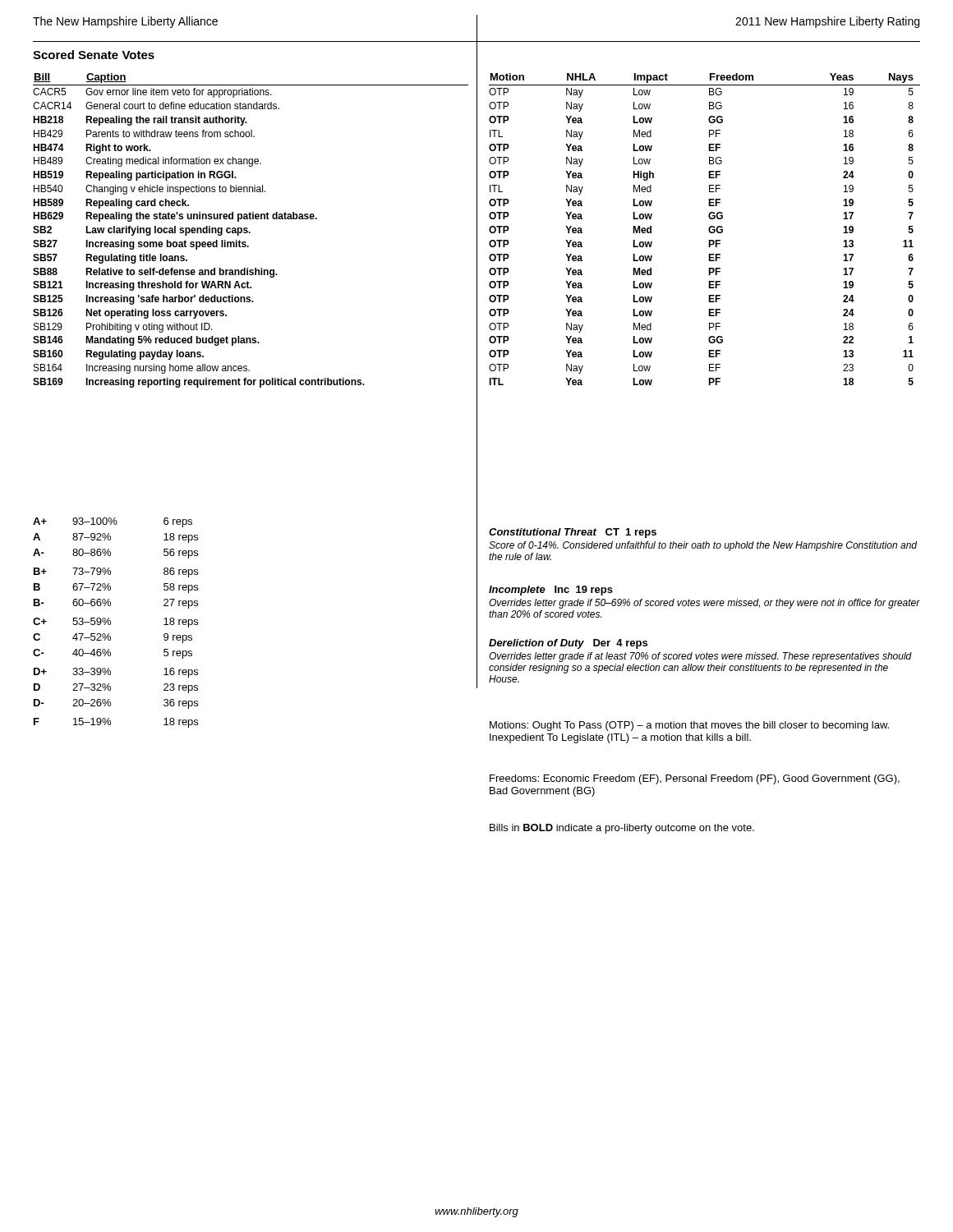Navigate to the region starting "Motions: Ought To"

pos(689,731)
